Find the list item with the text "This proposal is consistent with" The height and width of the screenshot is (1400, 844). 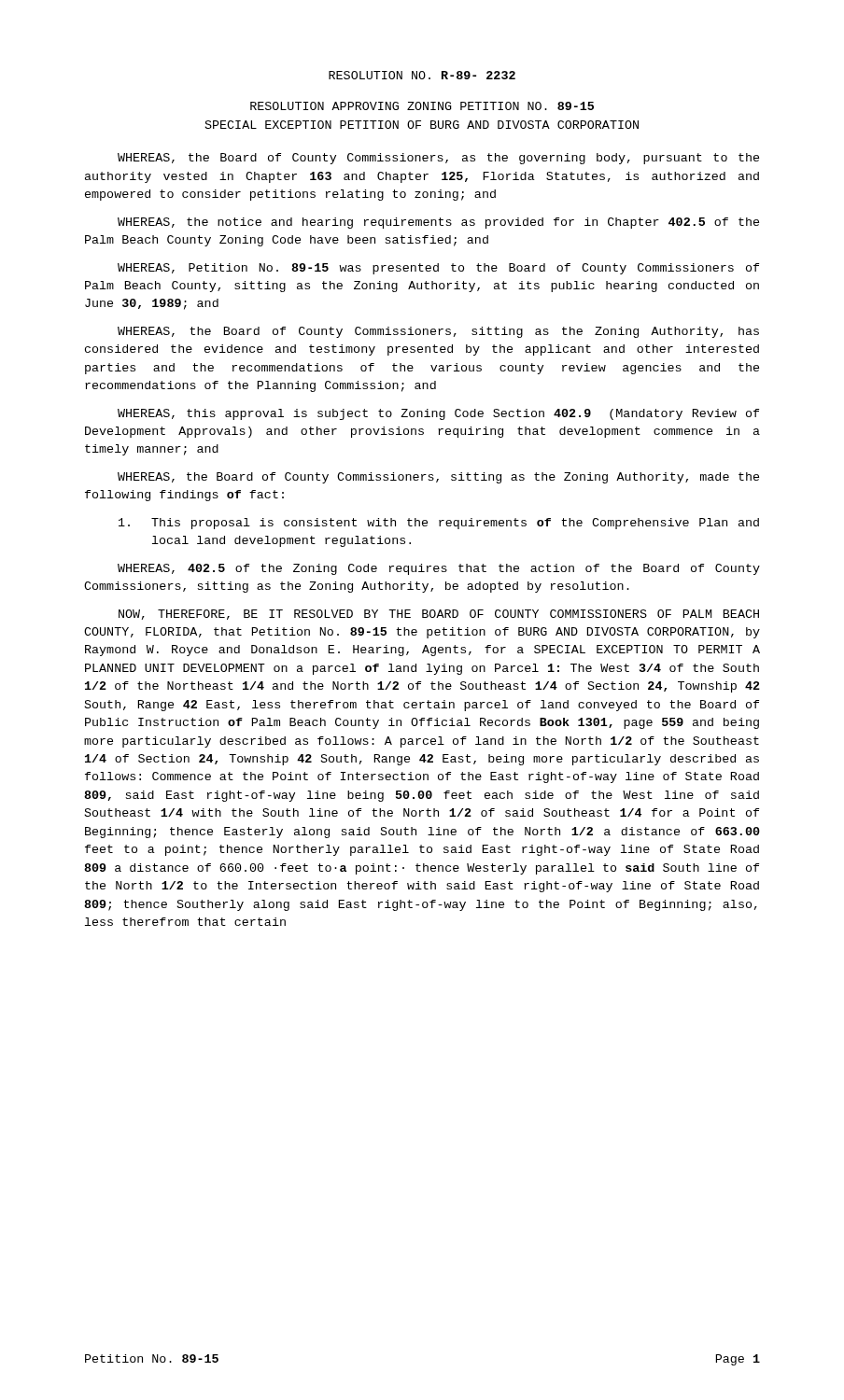[439, 532]
